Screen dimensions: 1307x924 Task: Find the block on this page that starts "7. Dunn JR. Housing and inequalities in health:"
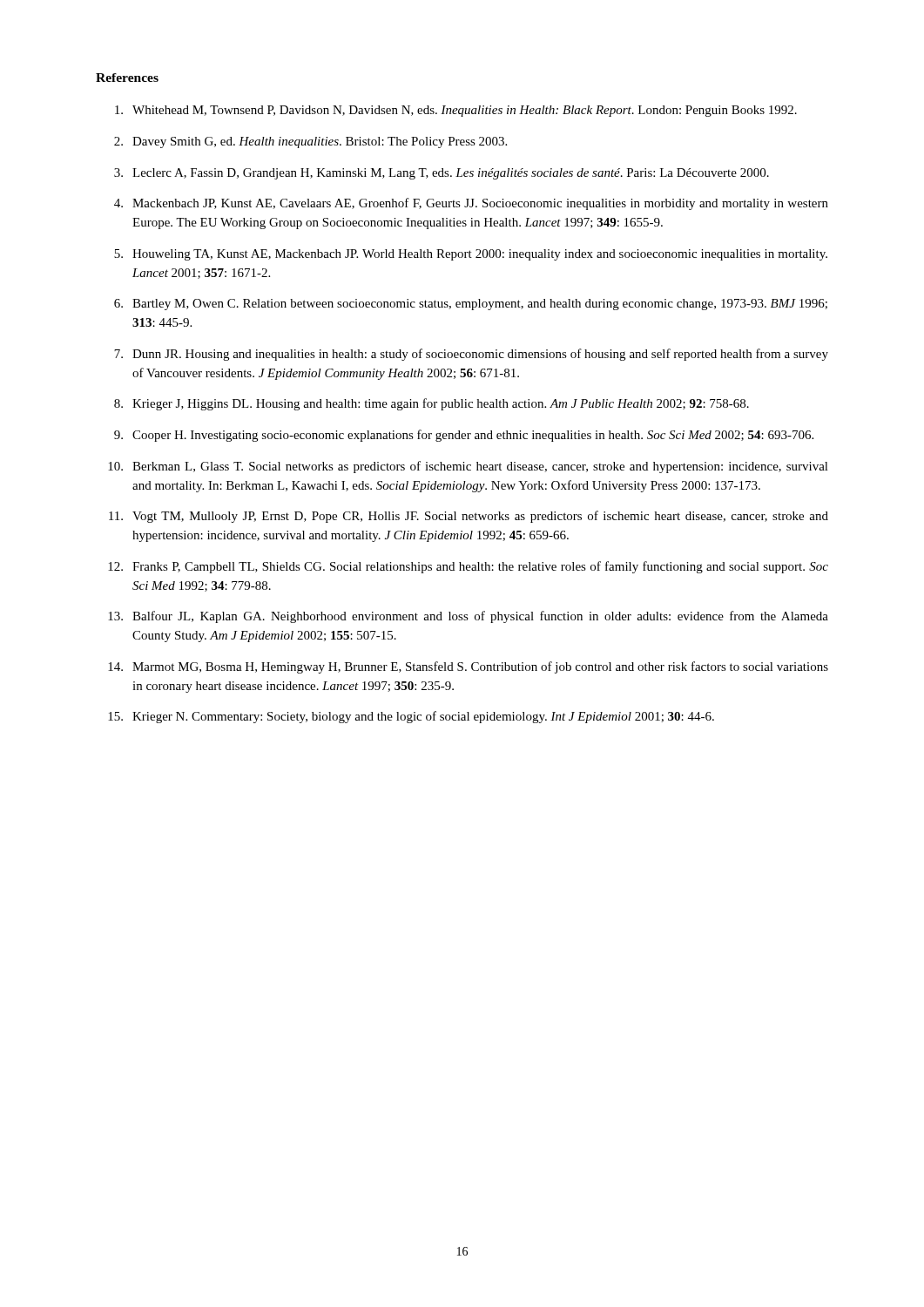(x=462, y=364)
